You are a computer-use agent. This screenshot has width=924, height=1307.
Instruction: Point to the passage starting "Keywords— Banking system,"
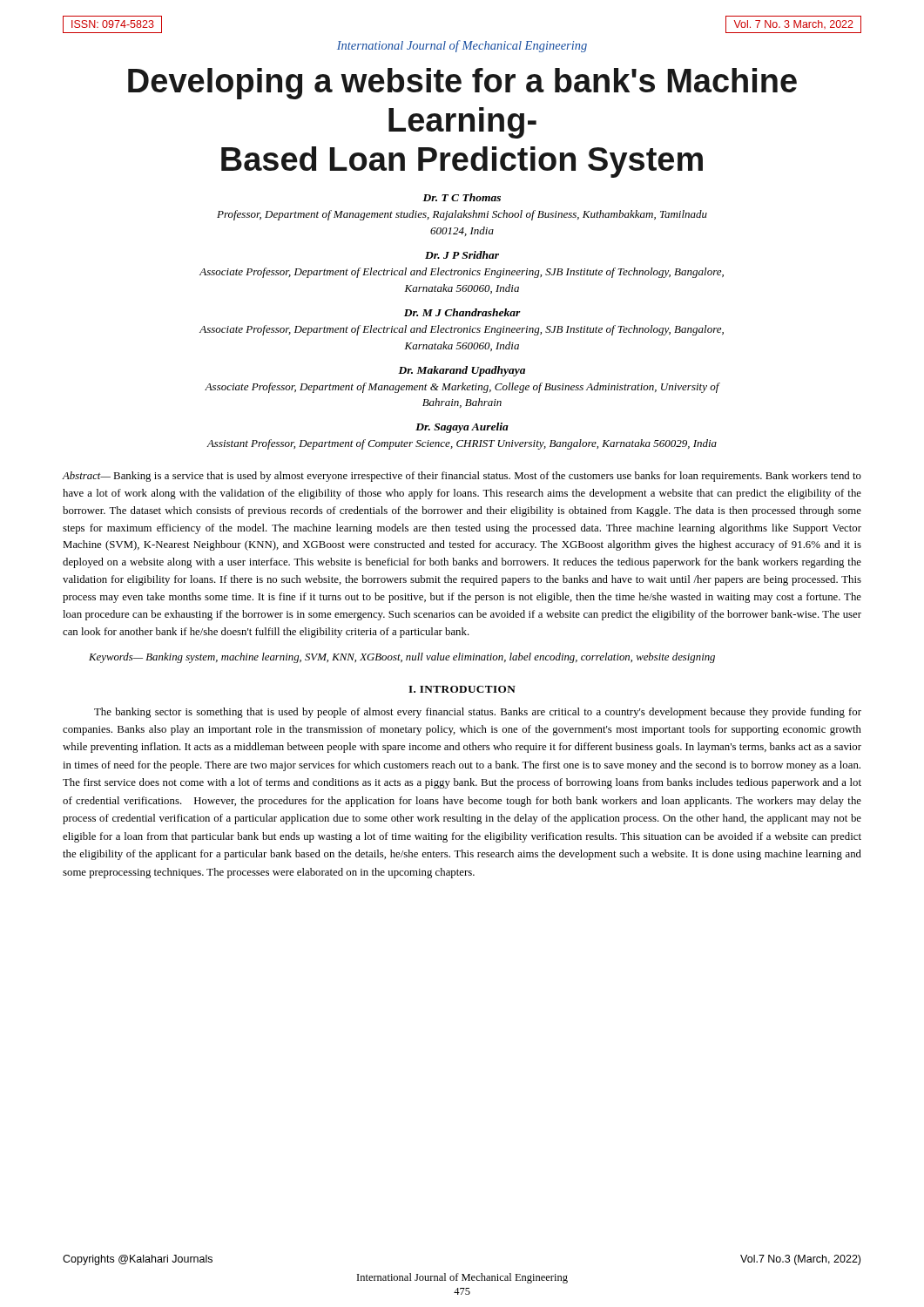coord(402,657)
